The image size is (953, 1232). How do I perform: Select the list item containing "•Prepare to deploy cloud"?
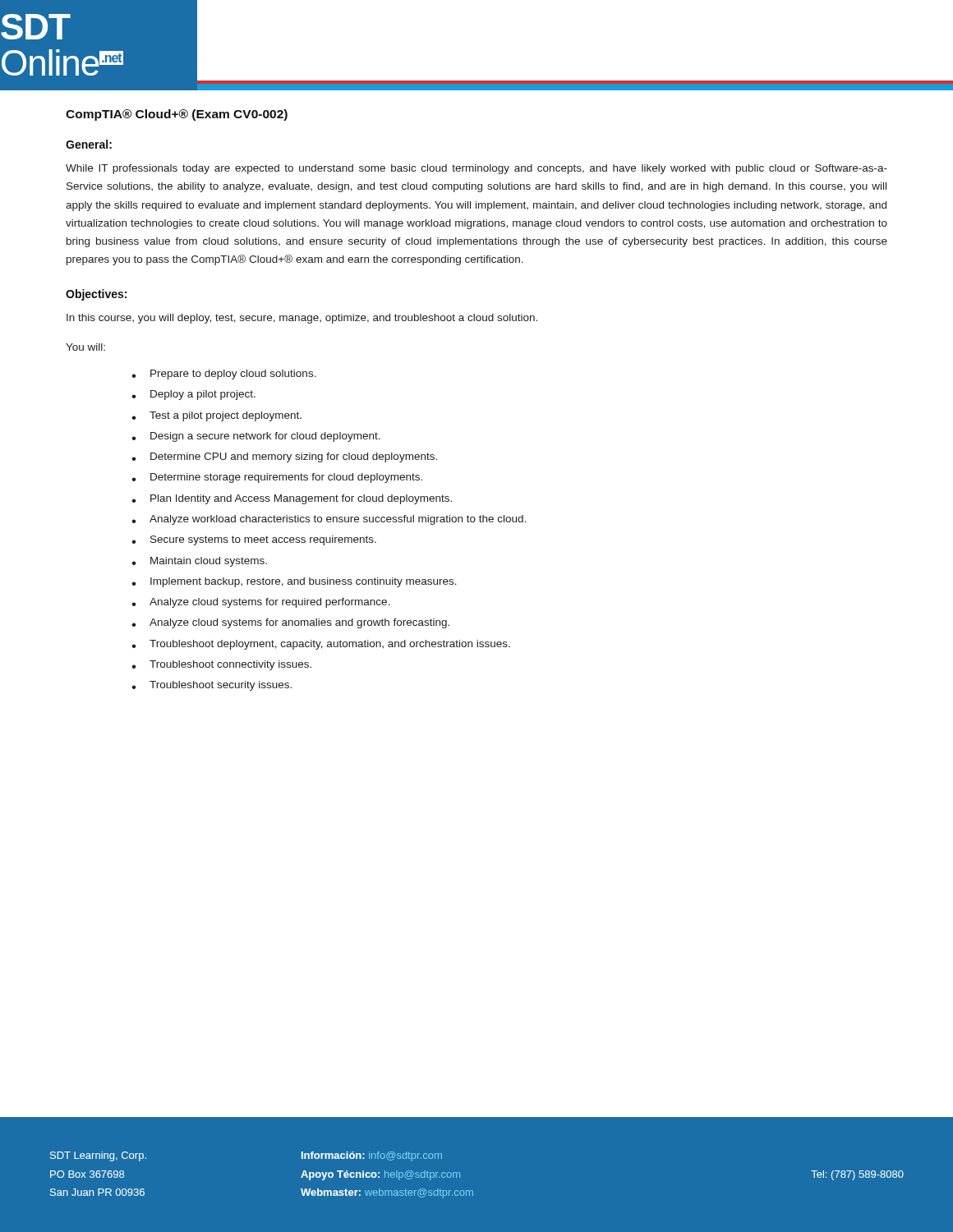(224, 374)
